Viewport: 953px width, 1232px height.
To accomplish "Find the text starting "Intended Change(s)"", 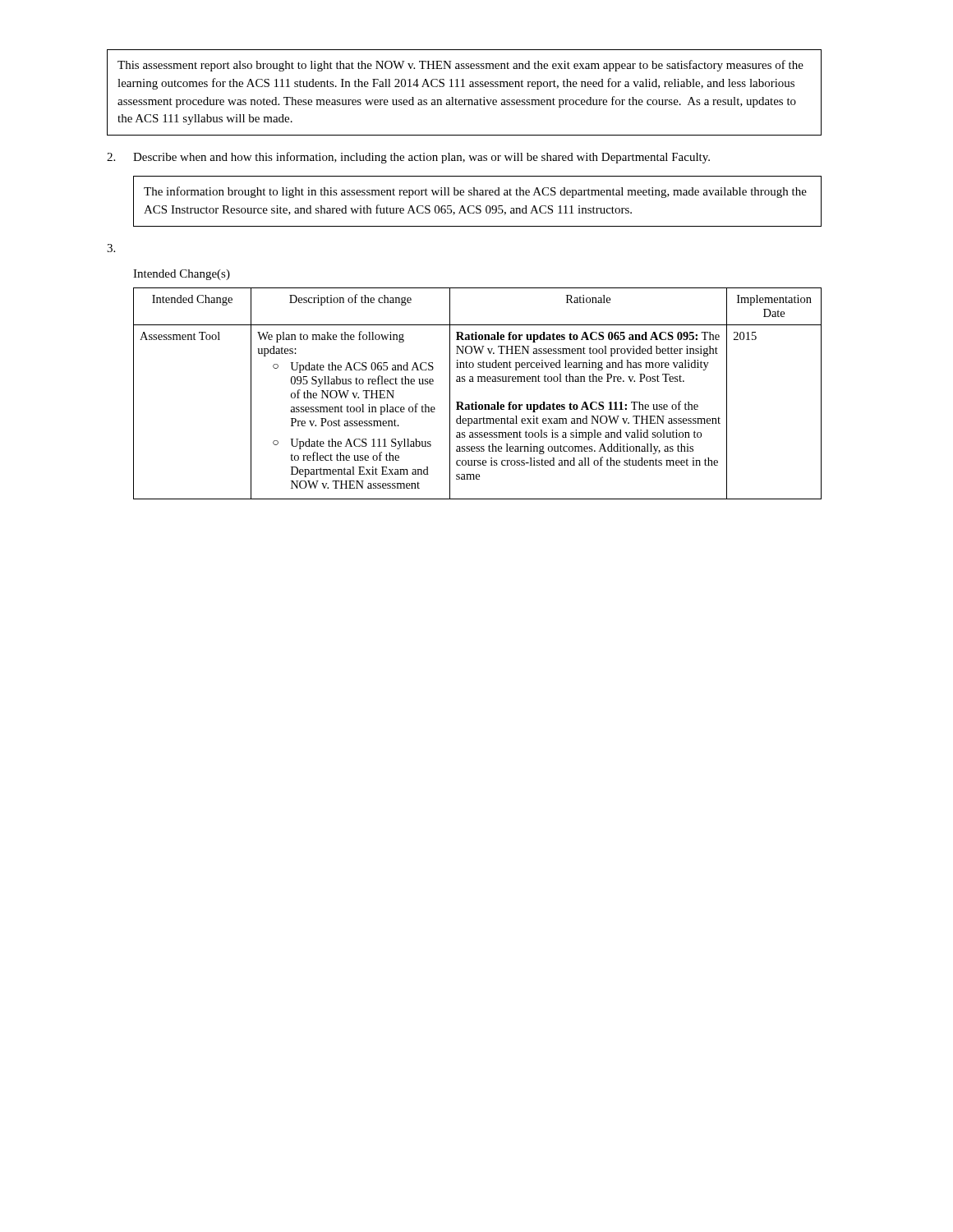I will pos(182,273).
